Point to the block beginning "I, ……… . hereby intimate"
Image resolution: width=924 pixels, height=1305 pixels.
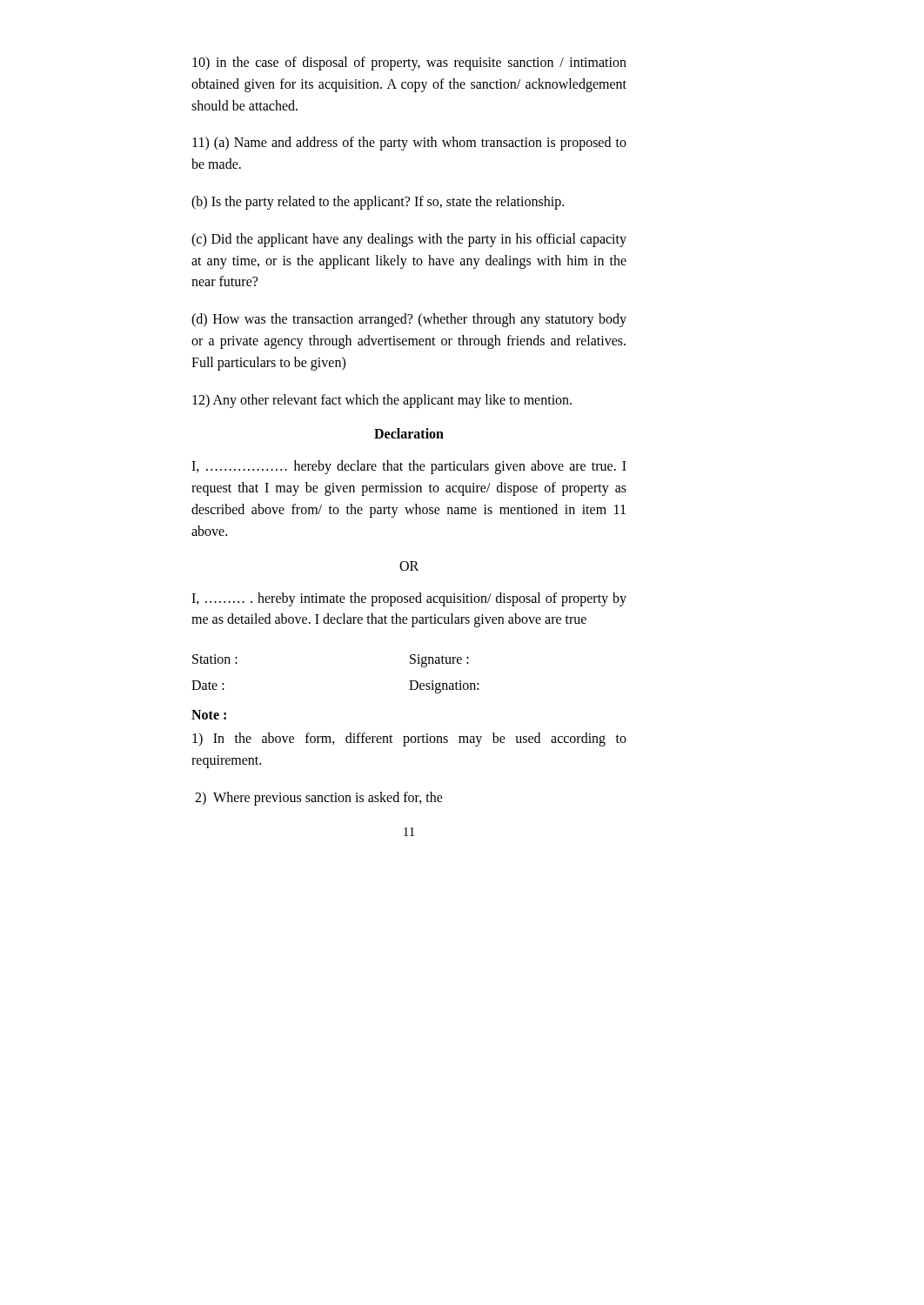click(x=409, y=609)
